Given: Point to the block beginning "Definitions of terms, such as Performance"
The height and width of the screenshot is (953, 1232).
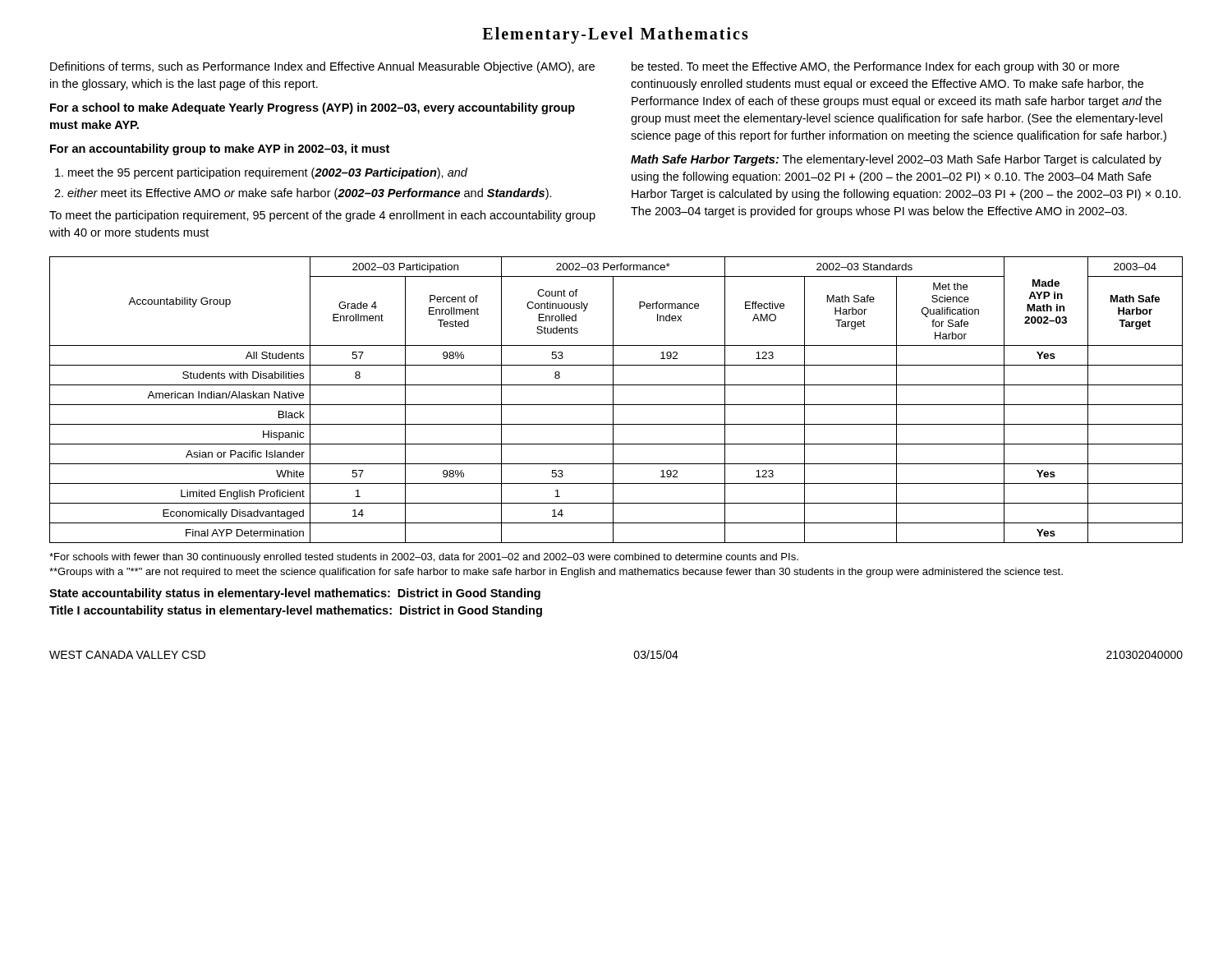Looking at the screenshot, I should coord(322,75).
